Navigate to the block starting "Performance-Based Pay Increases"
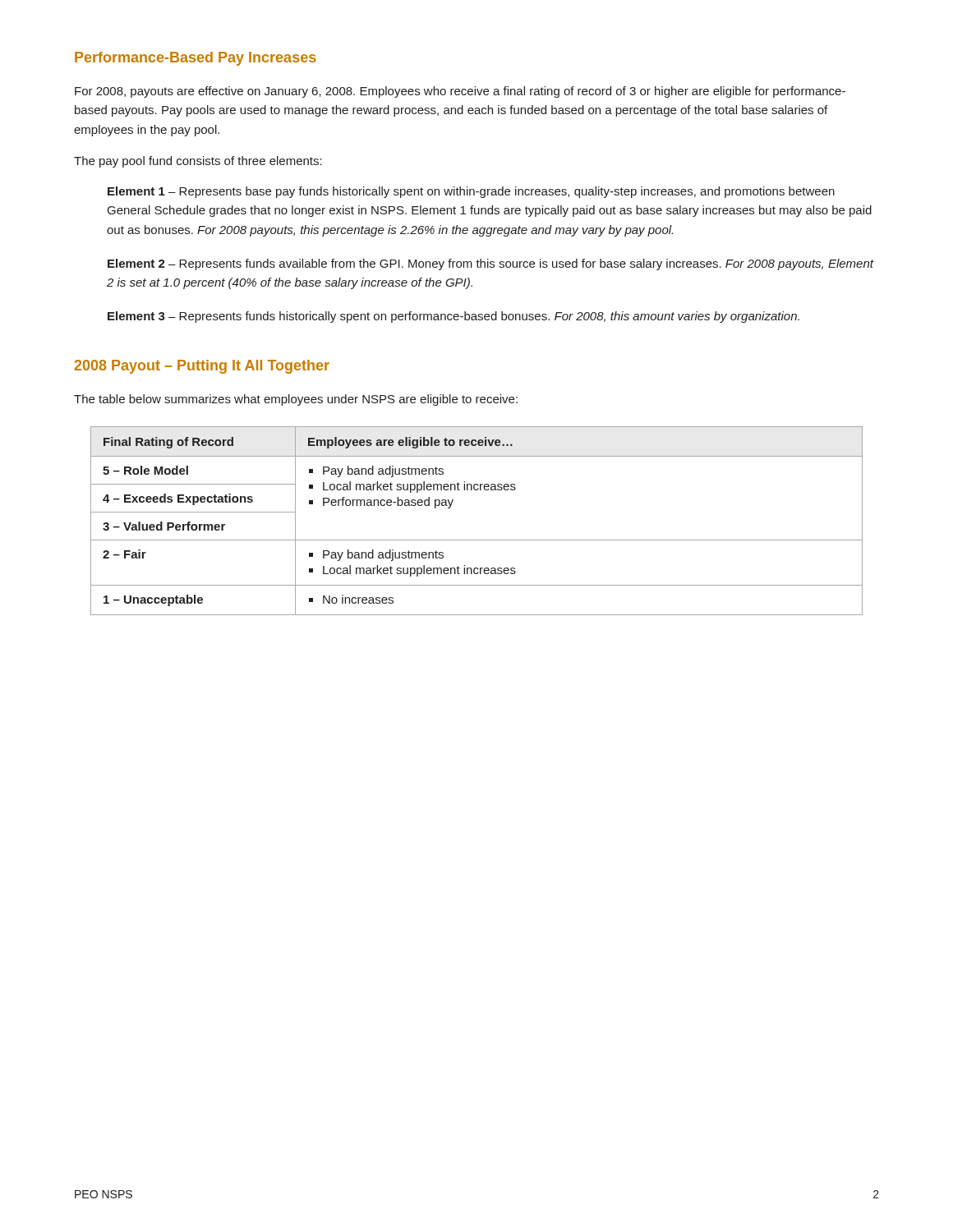Viewport: 953px width, 1232px height. point(196,59)
